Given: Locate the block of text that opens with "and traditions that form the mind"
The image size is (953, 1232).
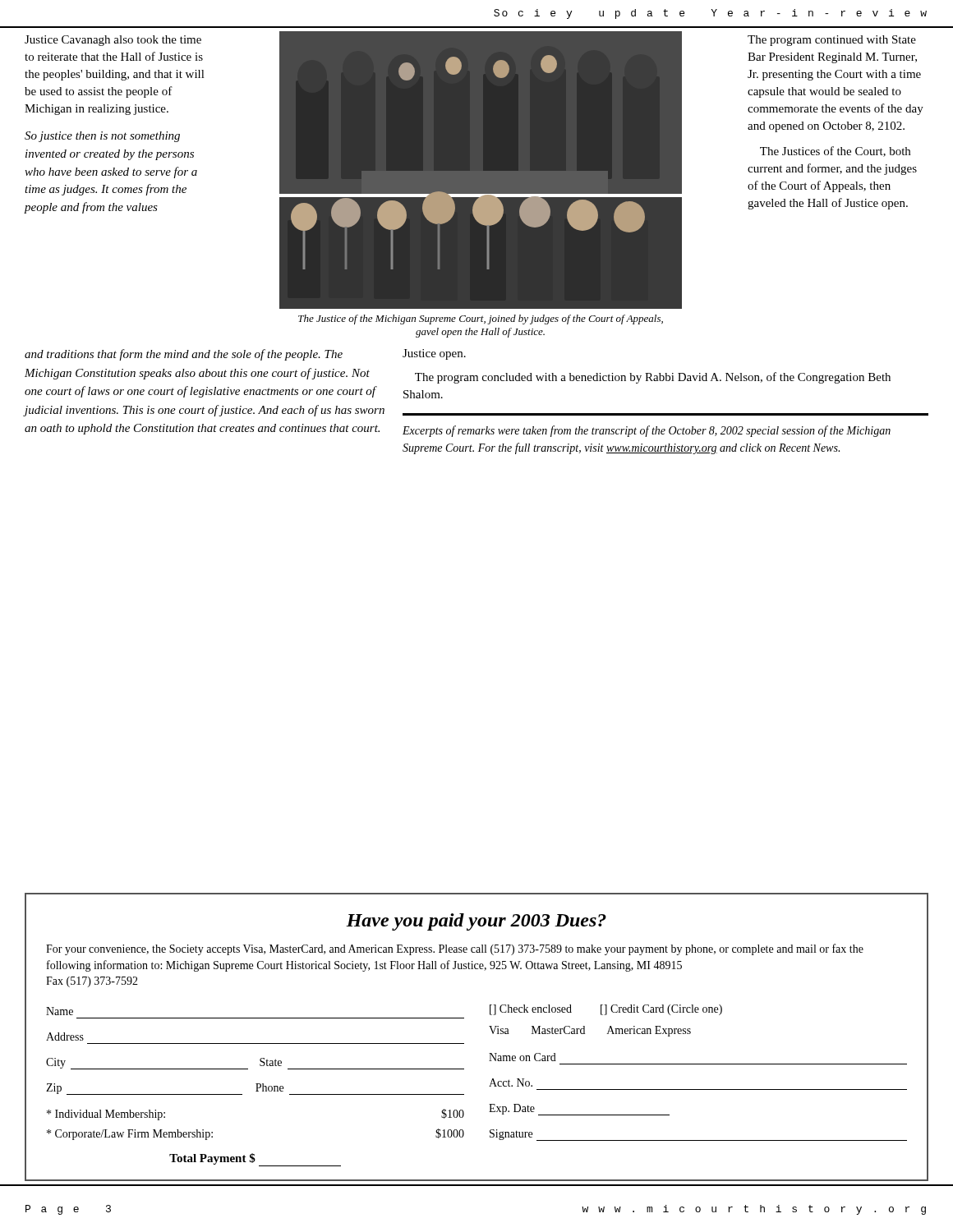Looking at the screenshot, I should click(x=205, y=391).
